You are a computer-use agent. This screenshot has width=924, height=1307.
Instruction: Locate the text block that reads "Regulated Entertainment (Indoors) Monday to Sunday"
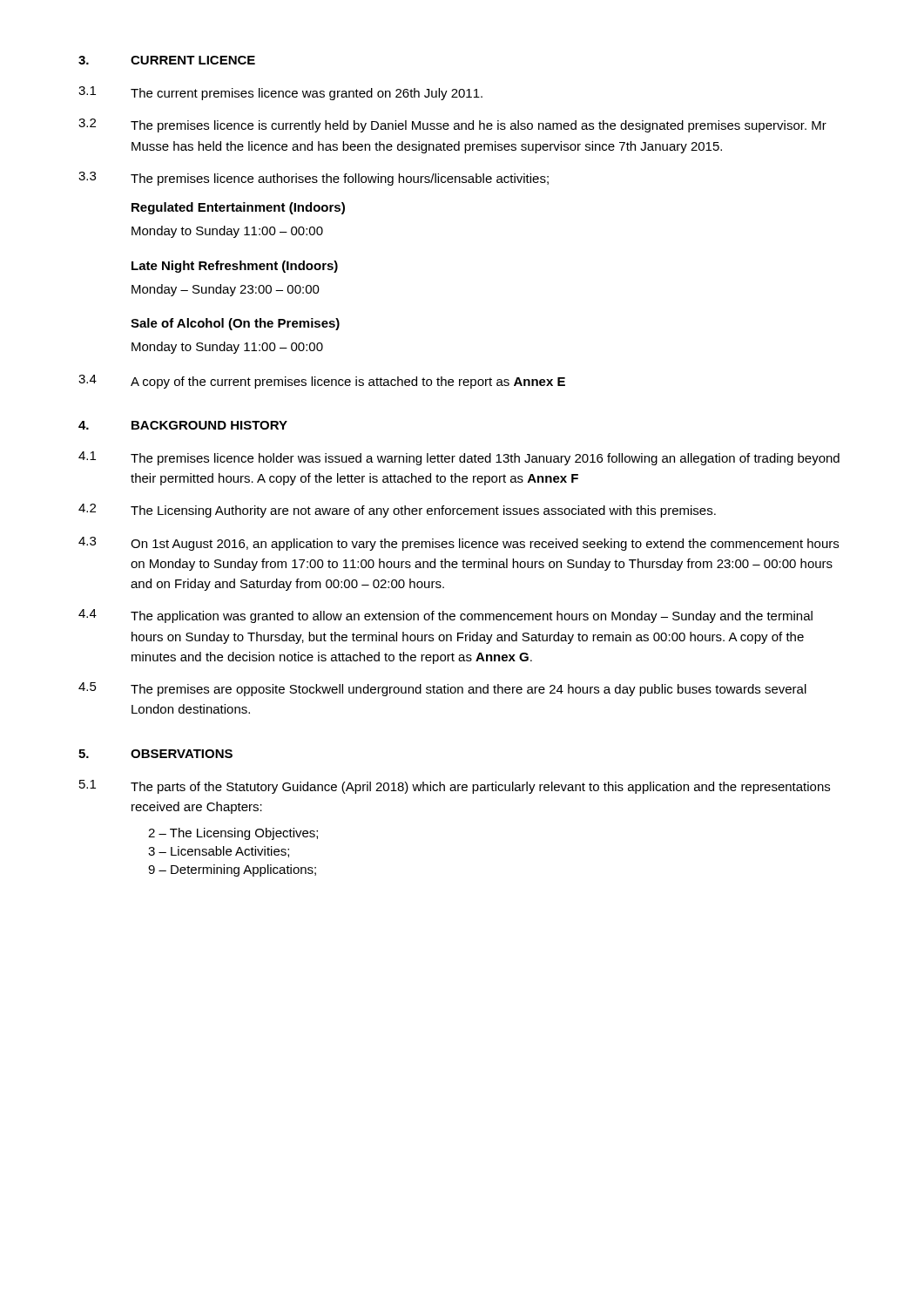click(238, 208)
